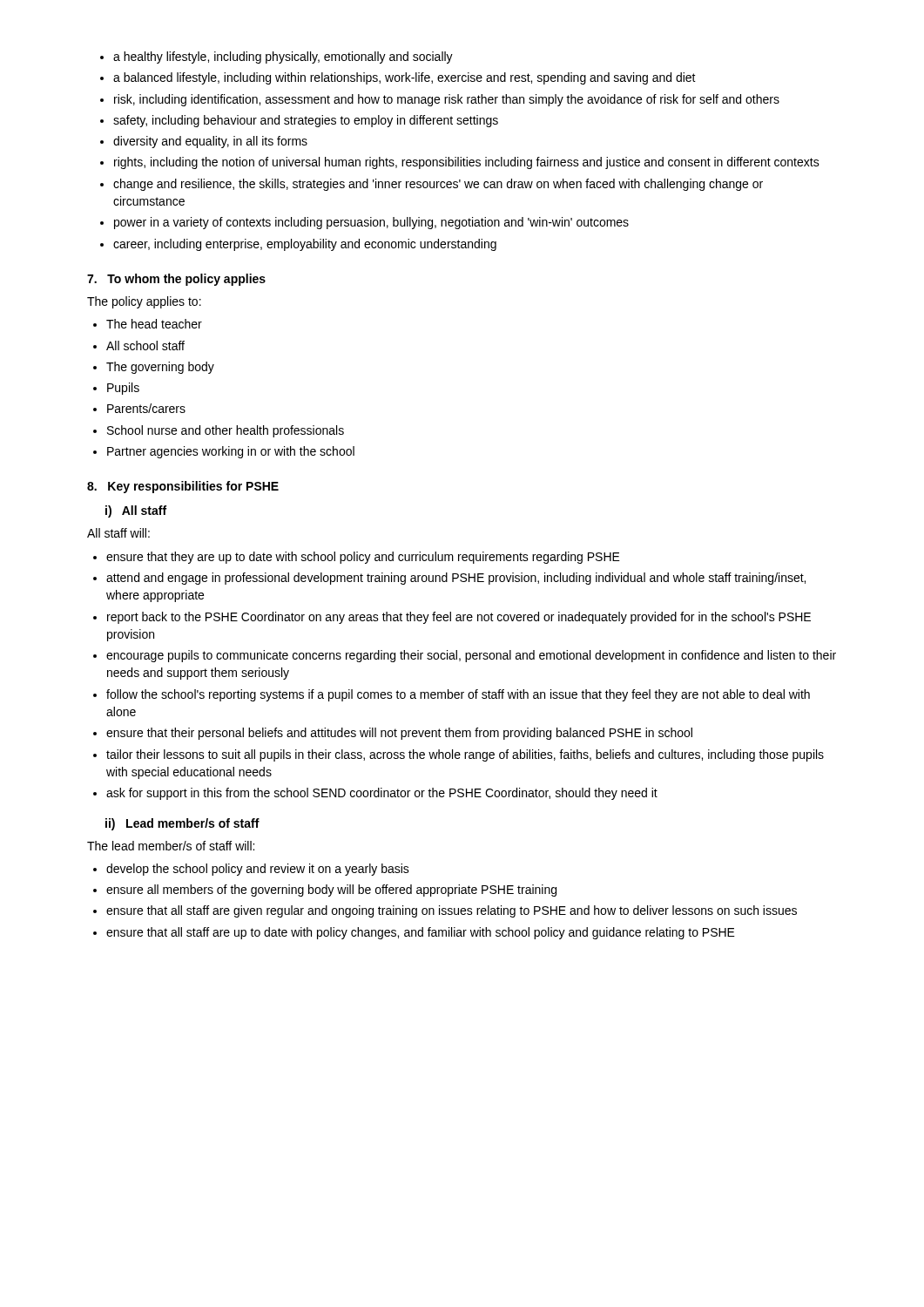This screenshot has width=924, height=1307.
Task: Navigate to the region starting "ii) Lead member/s of staff"
Action: [182, 823]
